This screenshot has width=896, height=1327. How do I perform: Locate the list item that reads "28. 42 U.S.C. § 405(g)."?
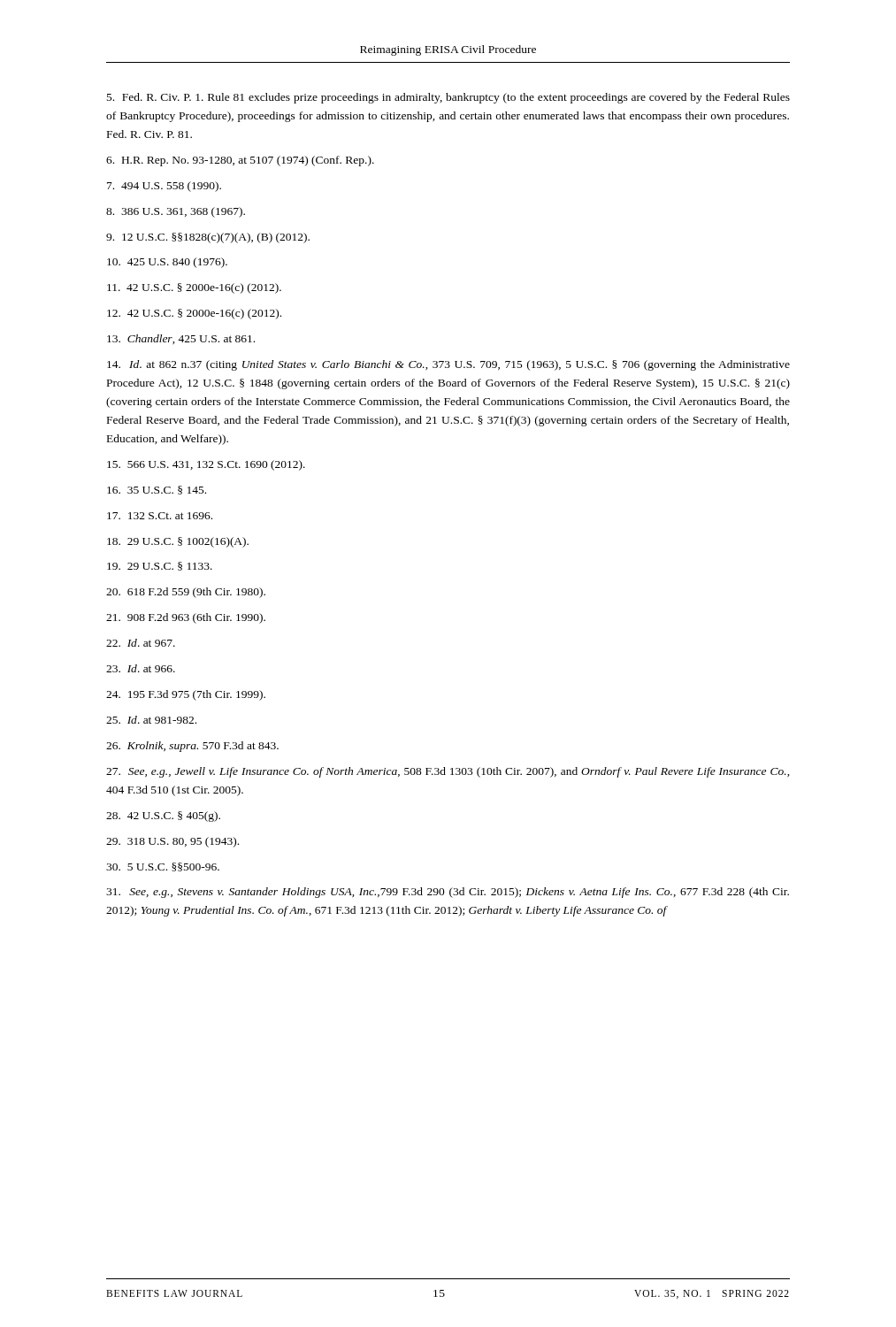click(x=163, y=817)
